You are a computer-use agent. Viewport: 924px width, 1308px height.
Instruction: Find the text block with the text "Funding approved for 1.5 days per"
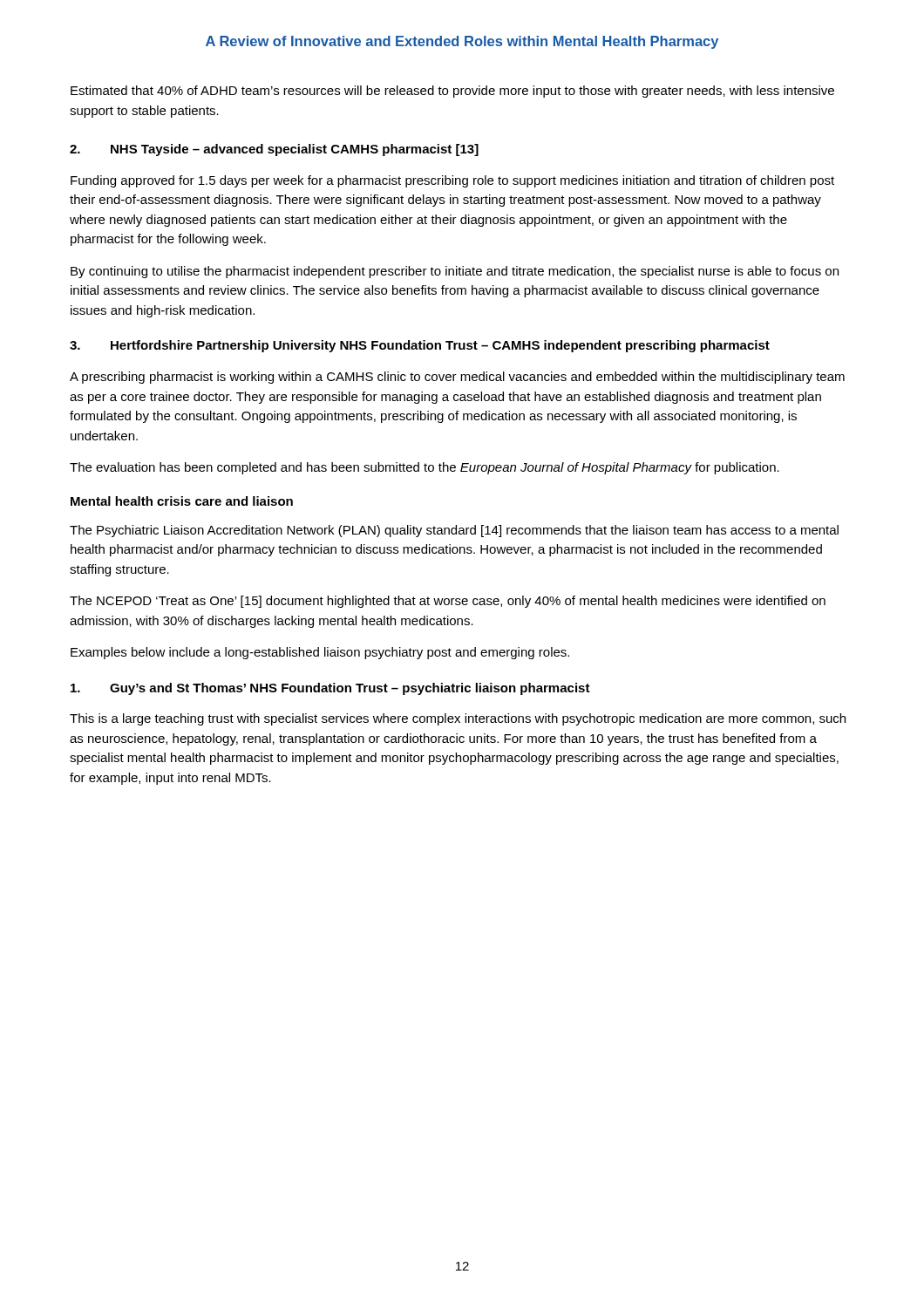point(452,209)
